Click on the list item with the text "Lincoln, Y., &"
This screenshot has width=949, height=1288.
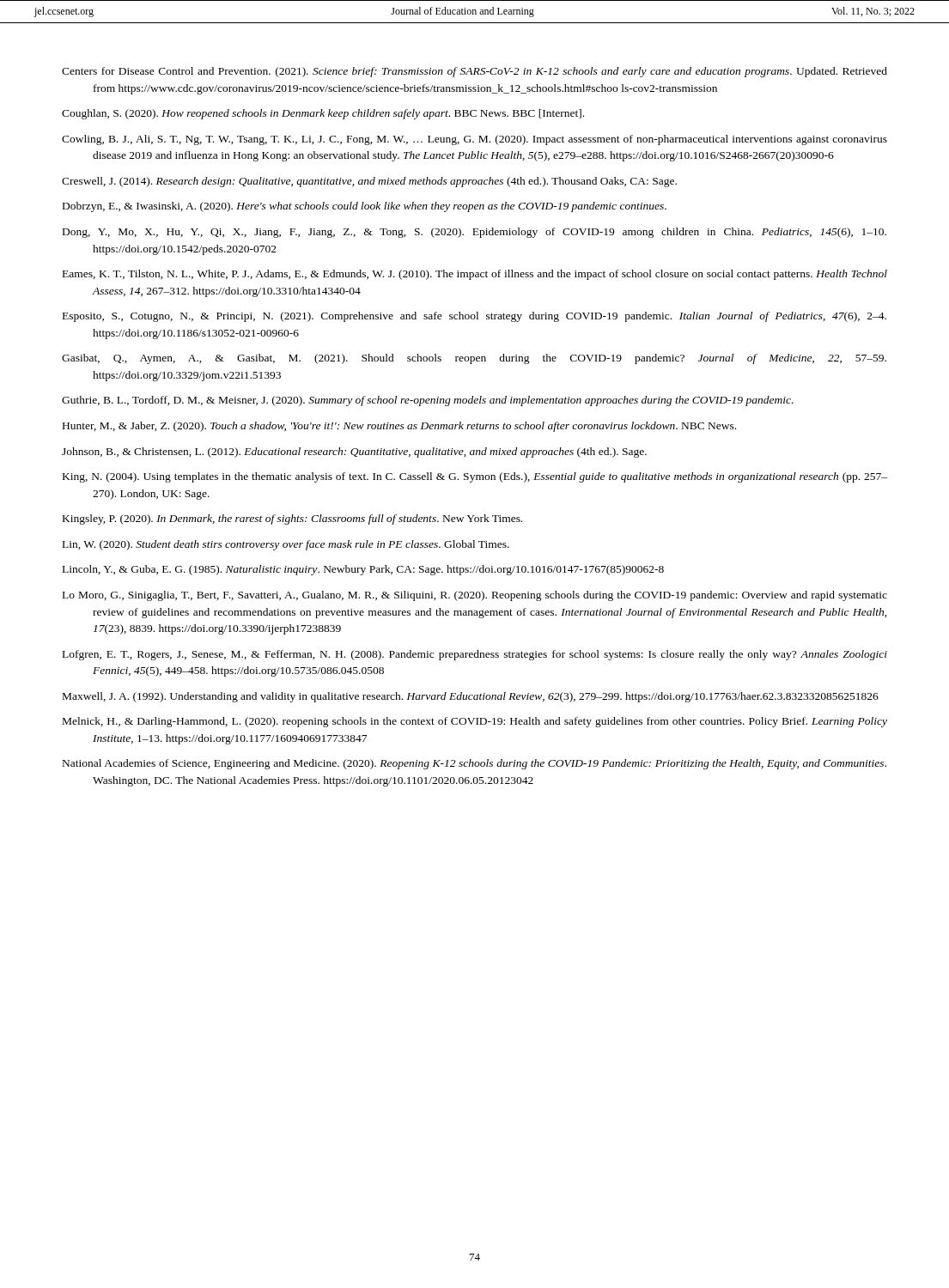point(378,569)
